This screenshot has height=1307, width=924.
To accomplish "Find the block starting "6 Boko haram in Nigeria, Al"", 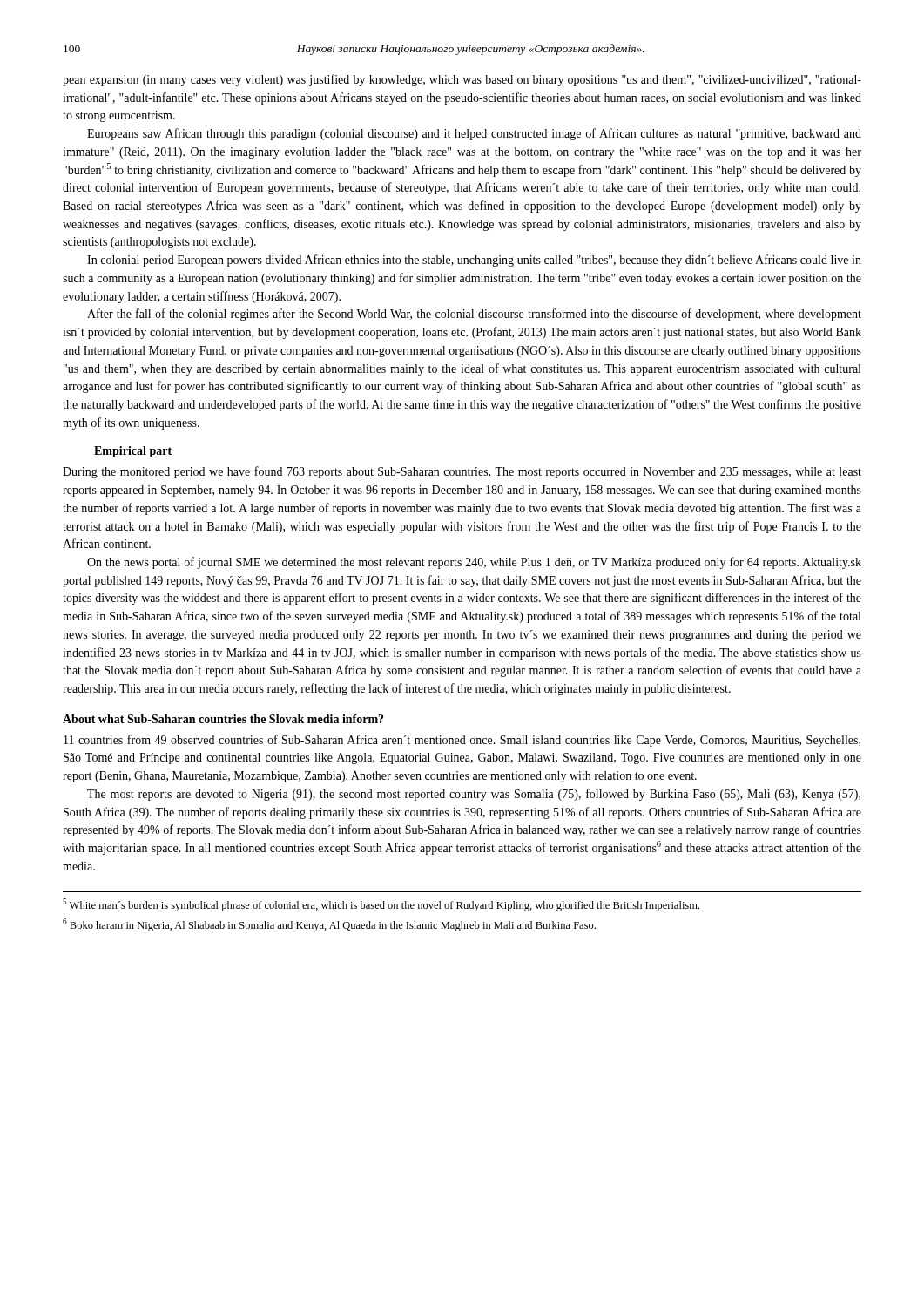I will (x=330, y=924).
